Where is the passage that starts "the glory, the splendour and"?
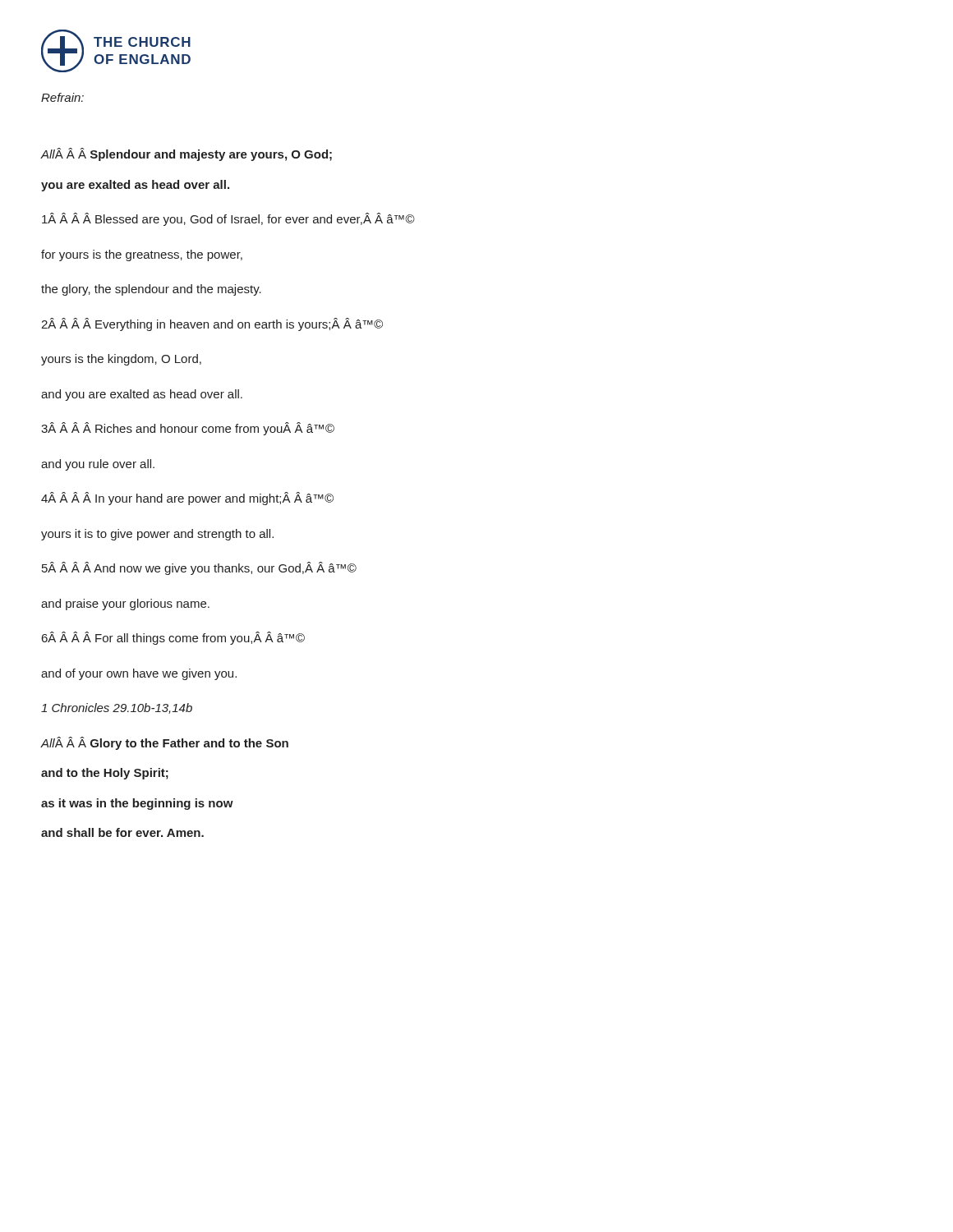 151,289
